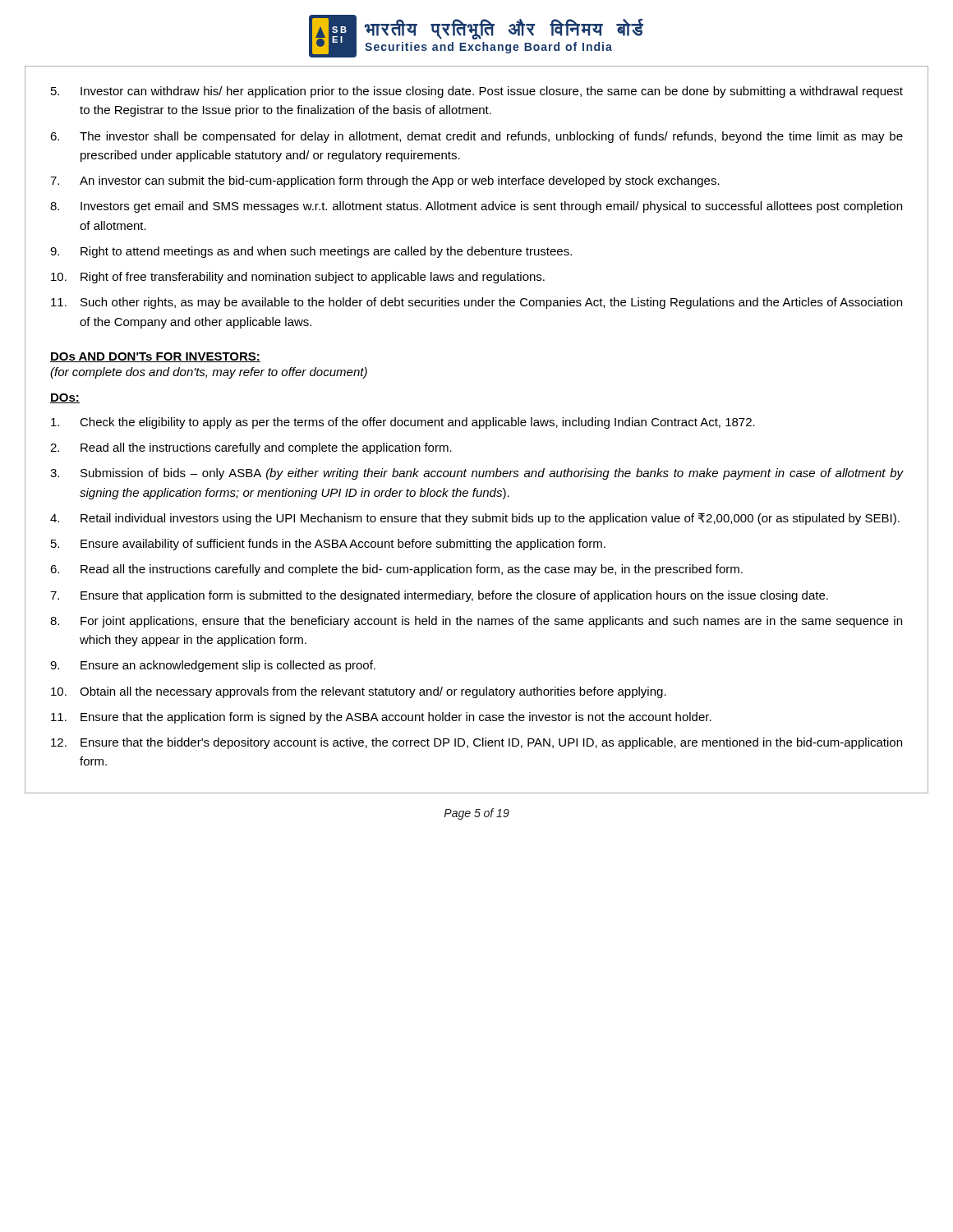
Task: Click on the list item with the text "10. Right of"
Action: pyautogui.click(x=476, y=277)
